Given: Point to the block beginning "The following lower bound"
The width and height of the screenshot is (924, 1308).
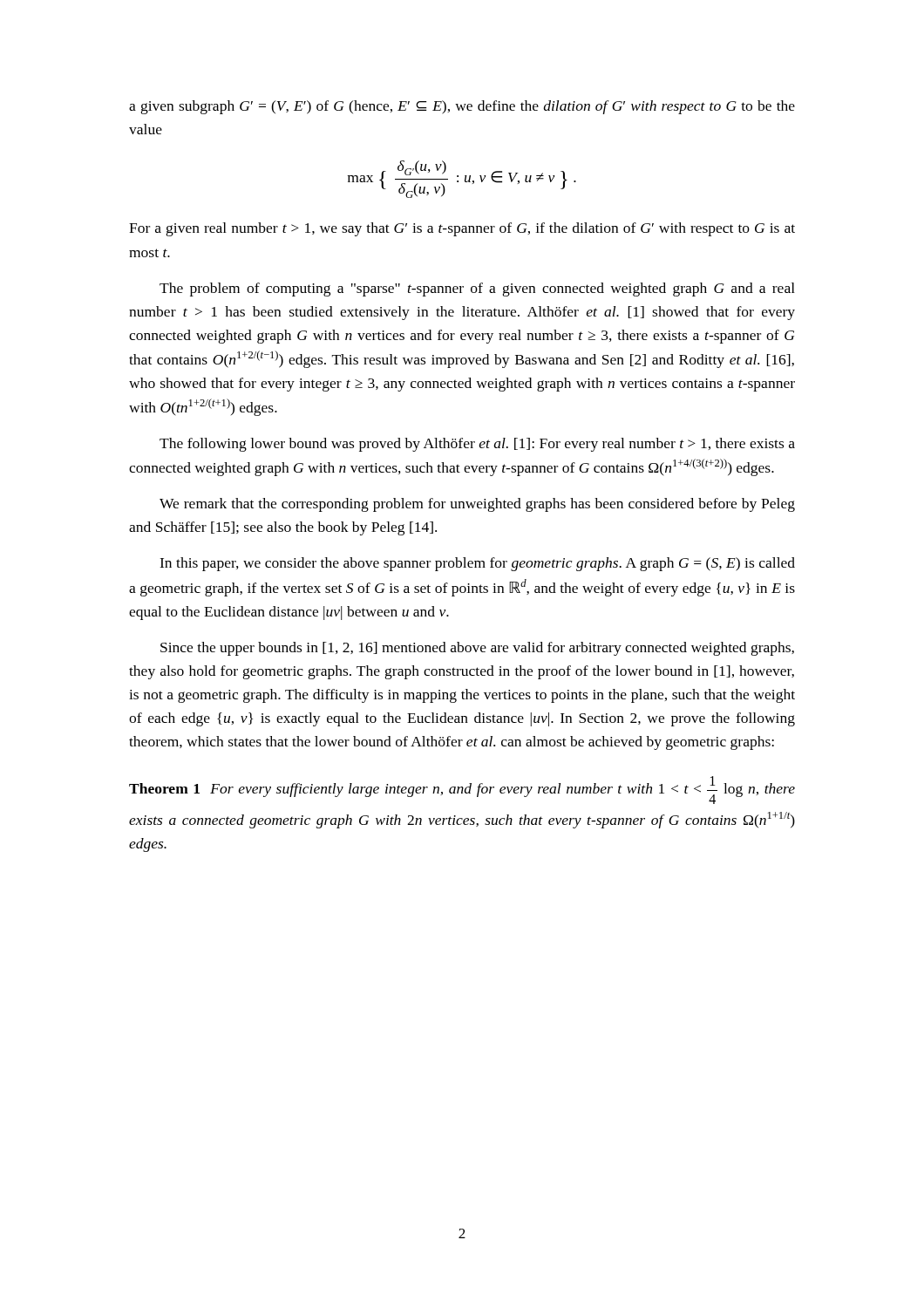Looking at the screenshot, I should coord(462,455).
